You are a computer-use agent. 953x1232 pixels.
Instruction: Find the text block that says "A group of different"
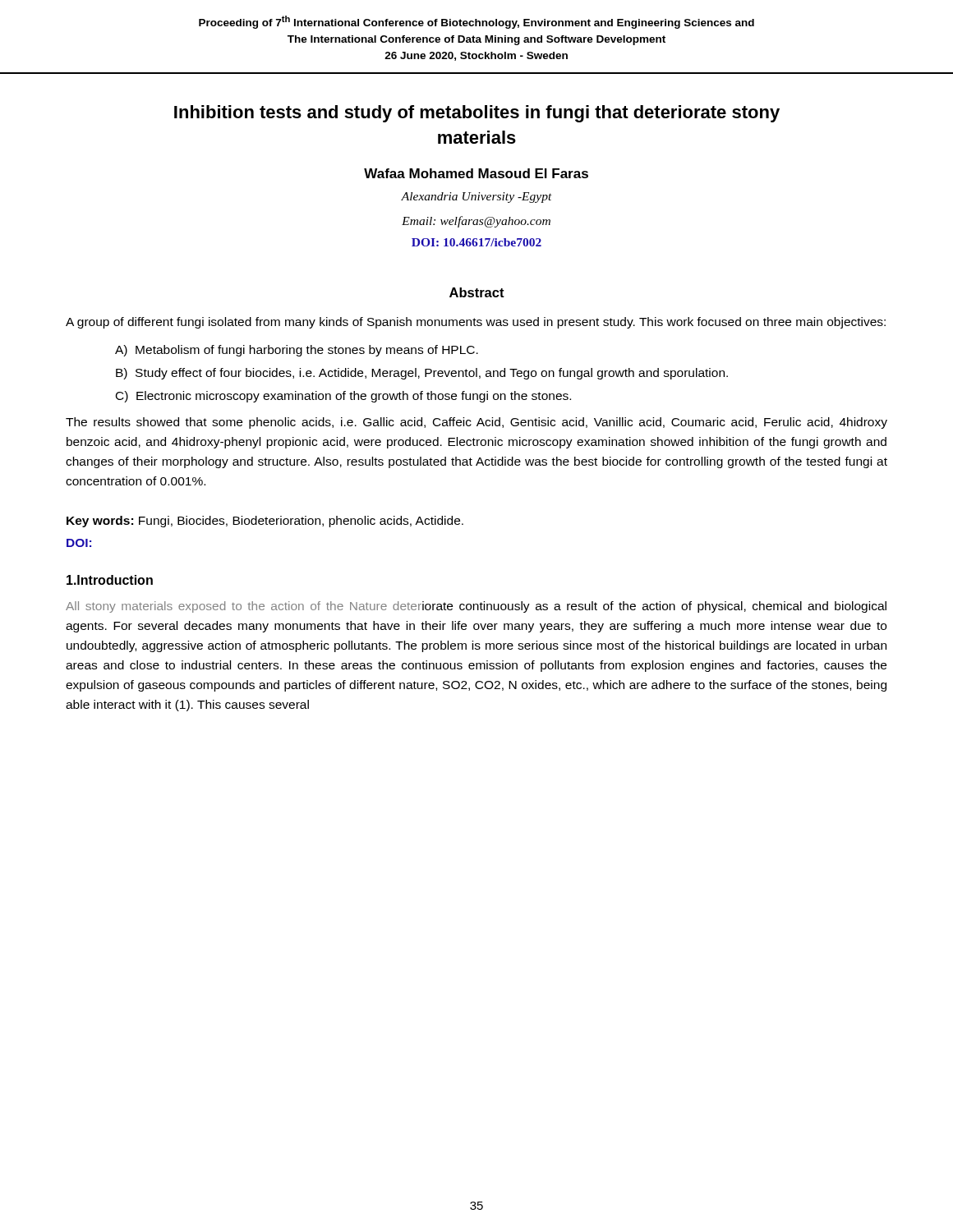(476, 321)
